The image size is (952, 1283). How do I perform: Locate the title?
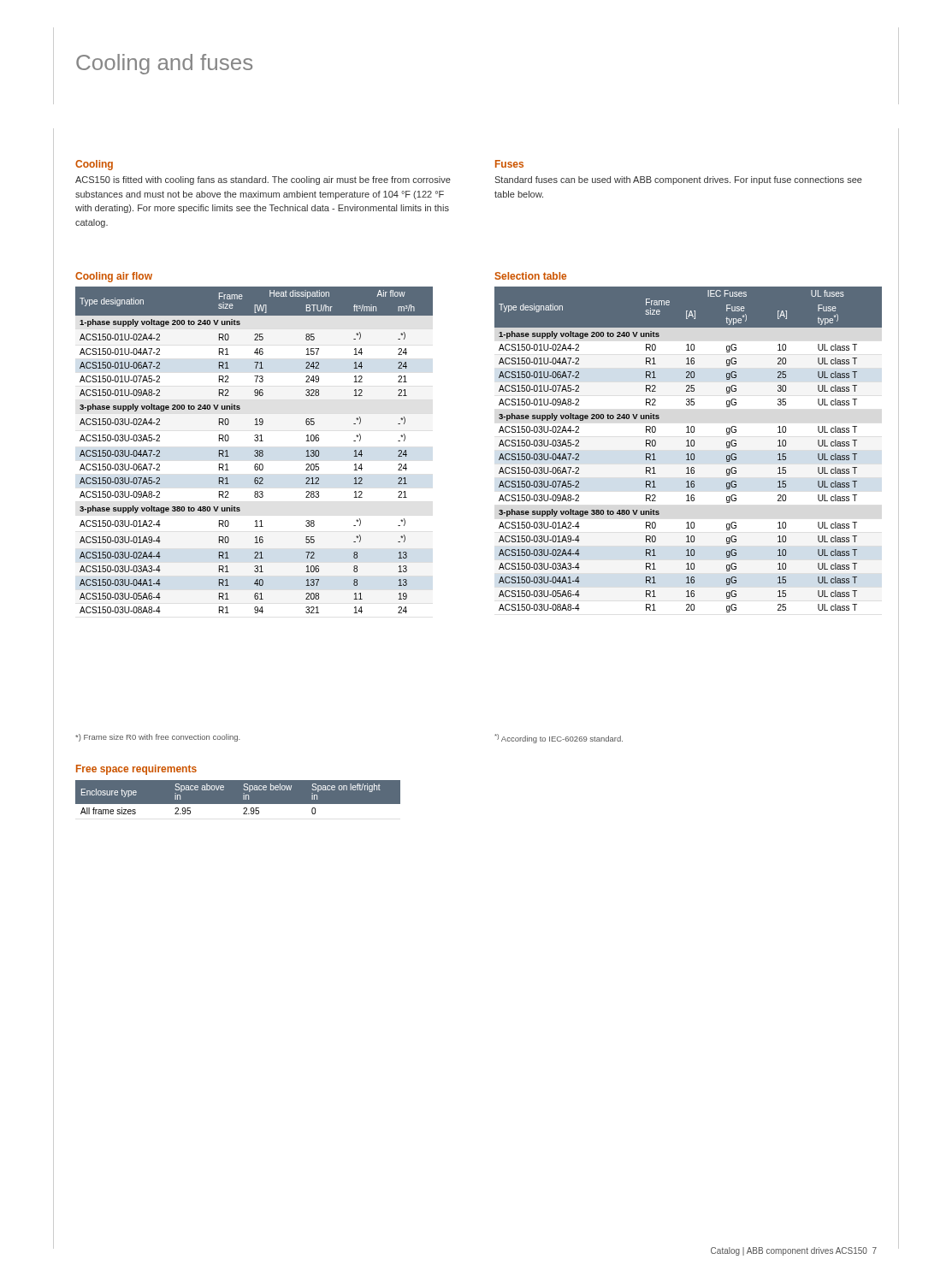[164, 62]
